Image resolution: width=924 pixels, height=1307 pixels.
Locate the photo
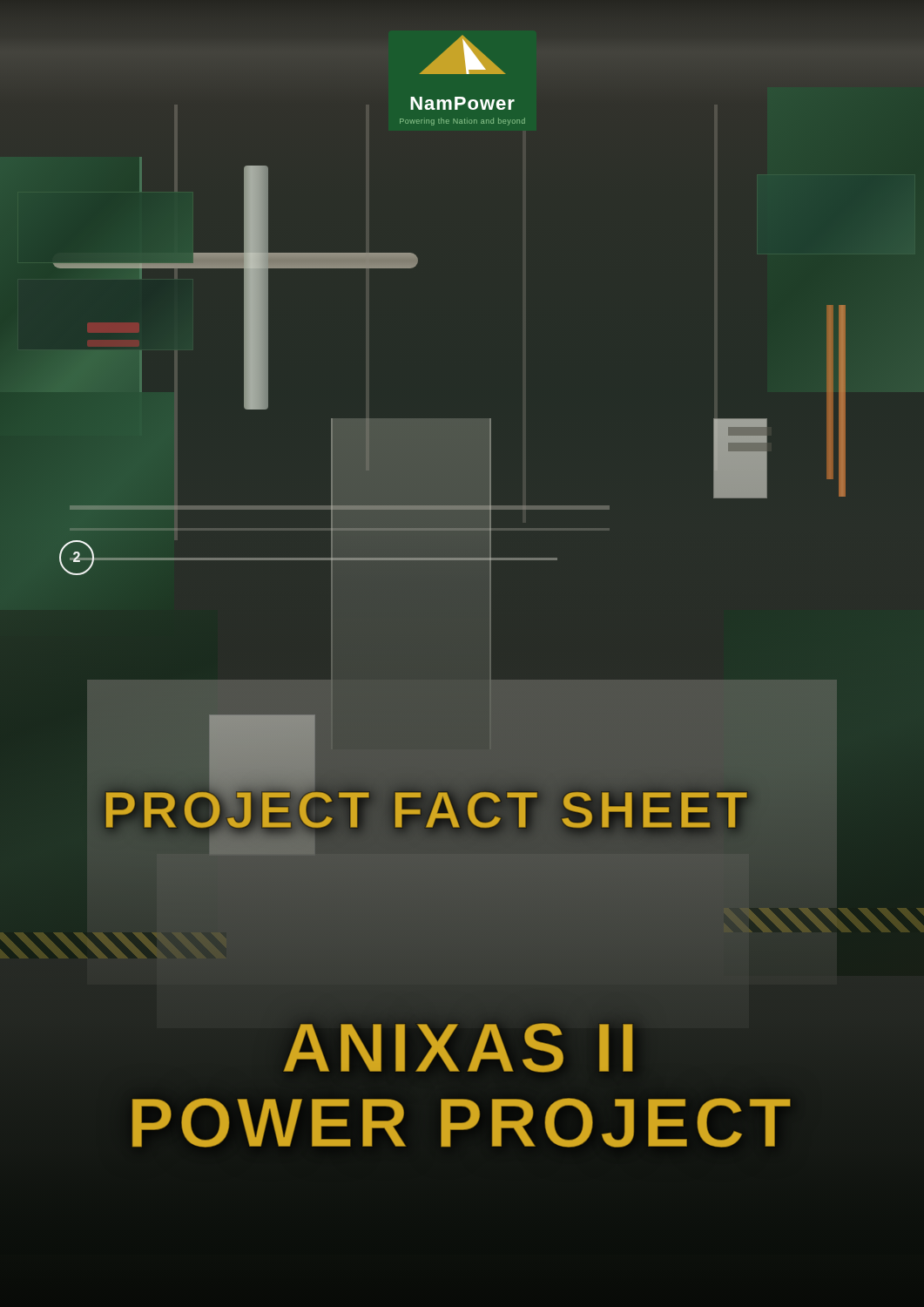(x=462, y=654)
